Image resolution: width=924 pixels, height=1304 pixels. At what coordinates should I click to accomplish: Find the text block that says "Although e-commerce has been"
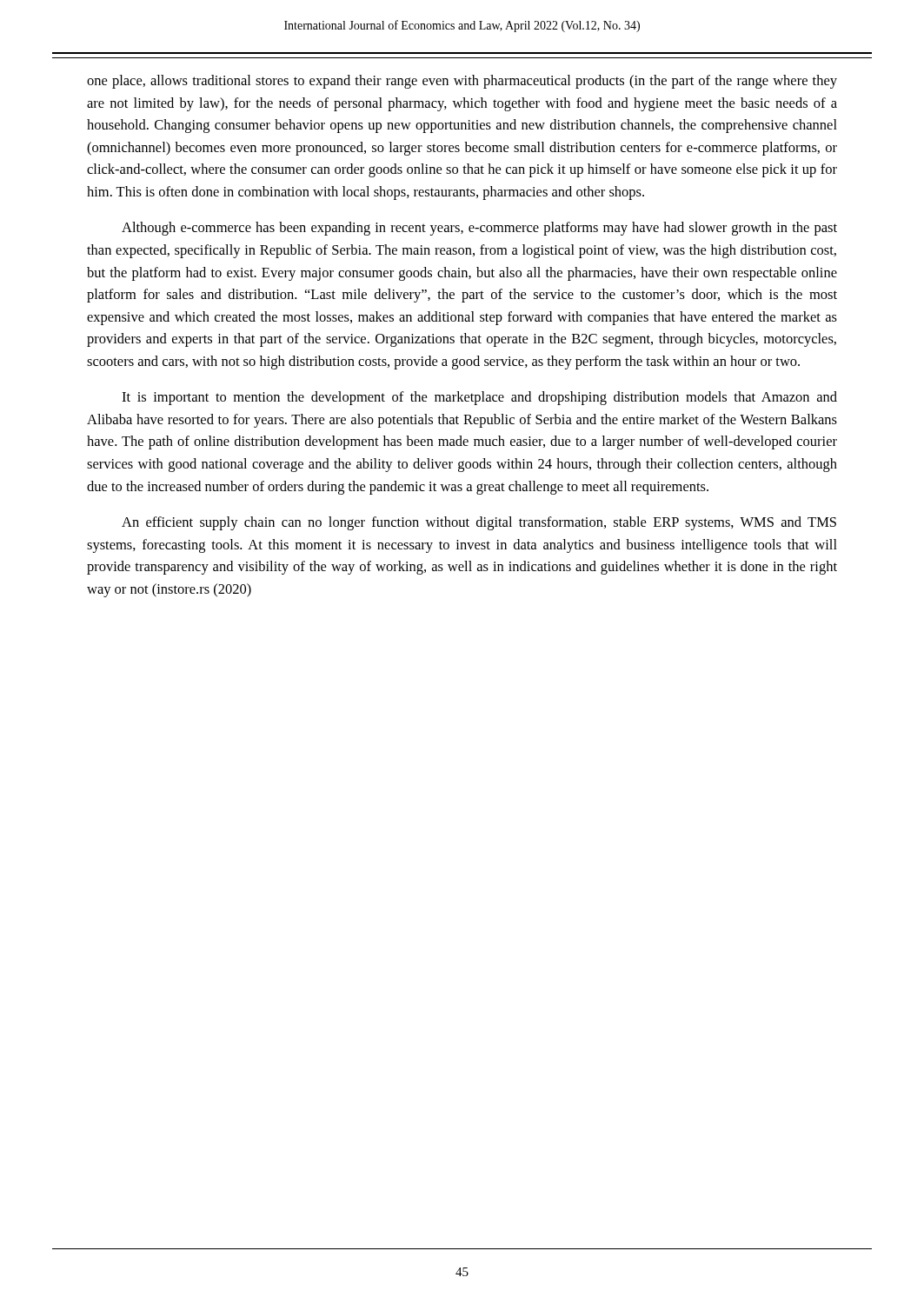462,294
